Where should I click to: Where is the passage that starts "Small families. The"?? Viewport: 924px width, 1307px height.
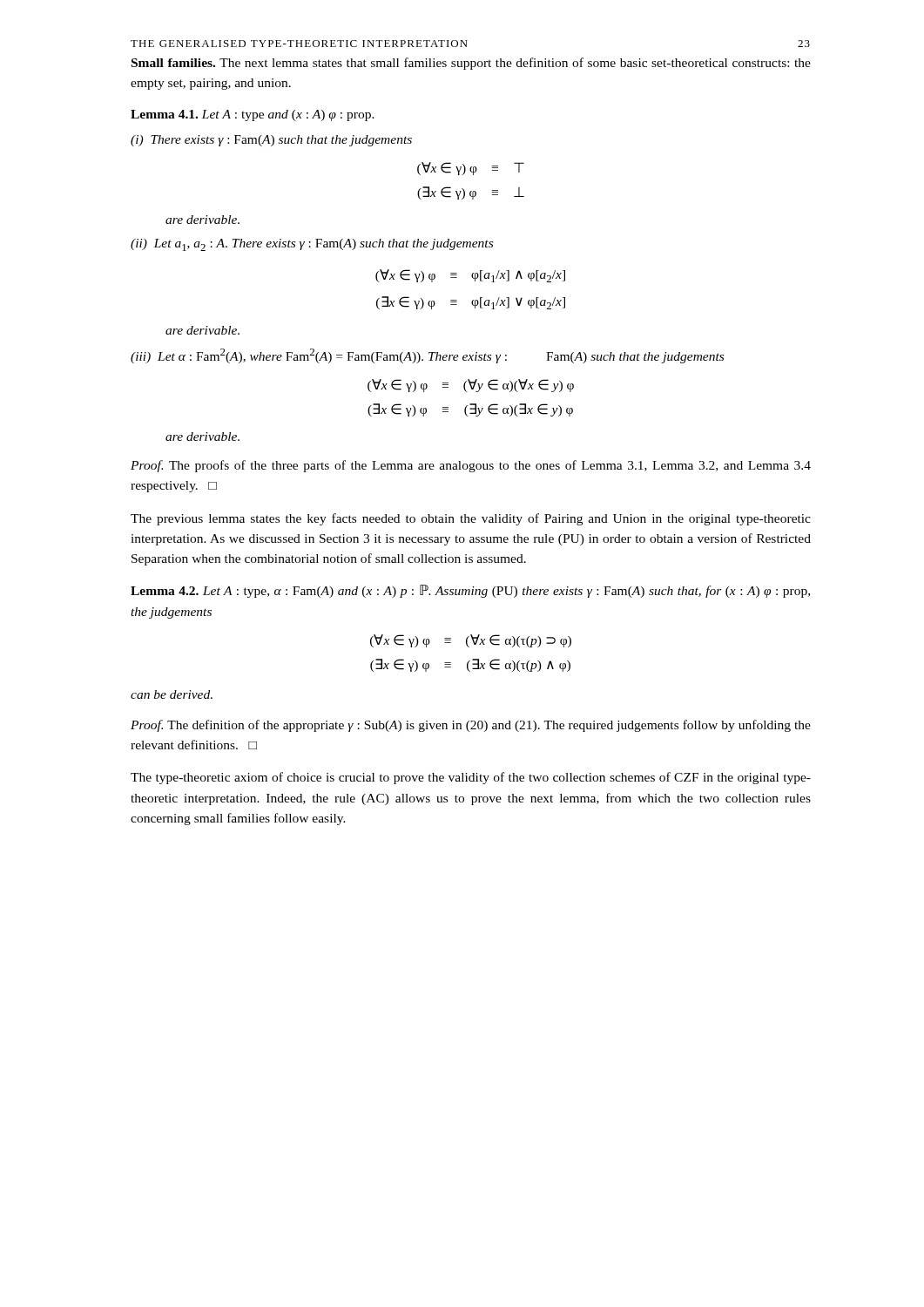pos(471,73)
